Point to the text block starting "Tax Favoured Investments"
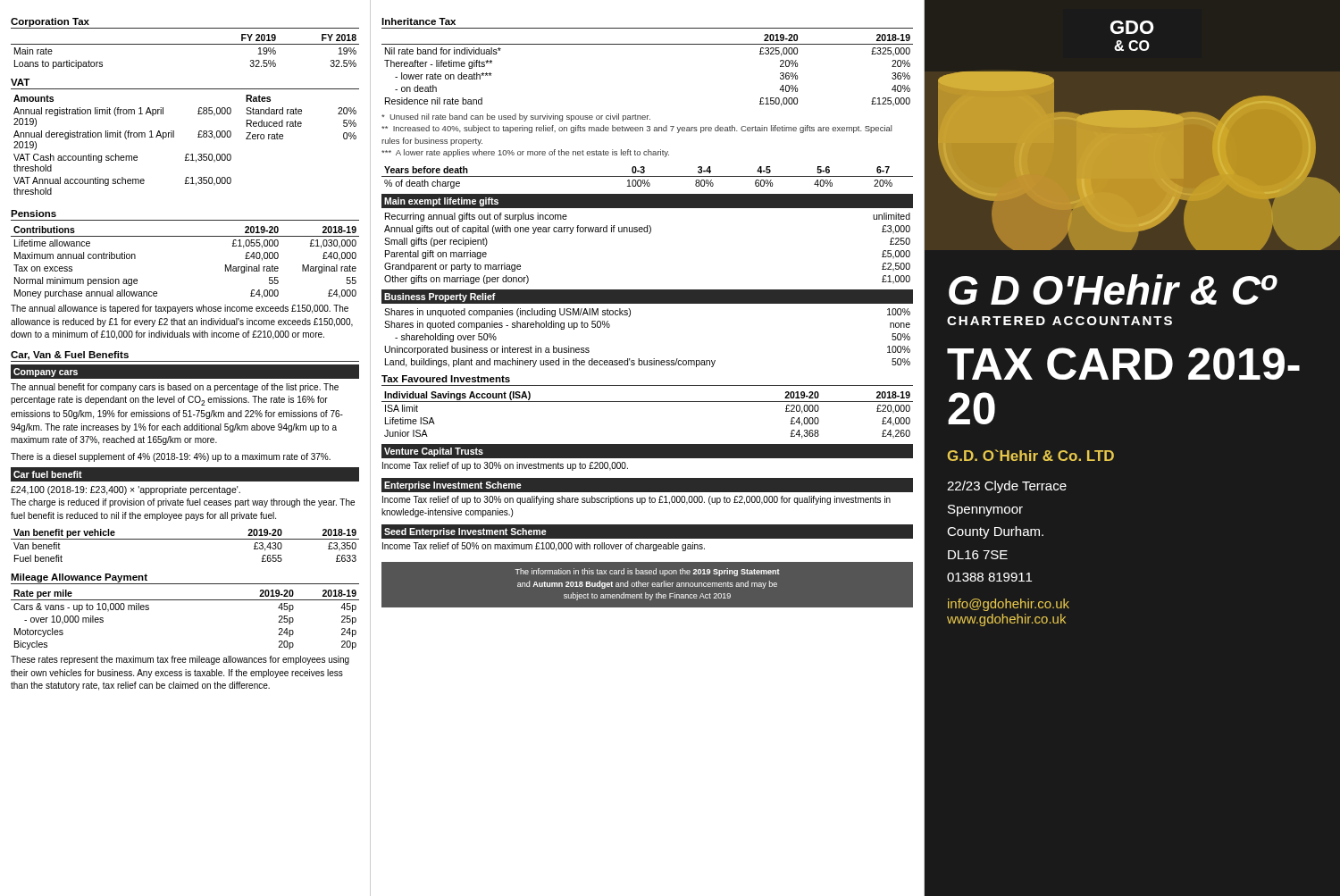This screenshot has width=1340, height=896. [x=446, y=379]
